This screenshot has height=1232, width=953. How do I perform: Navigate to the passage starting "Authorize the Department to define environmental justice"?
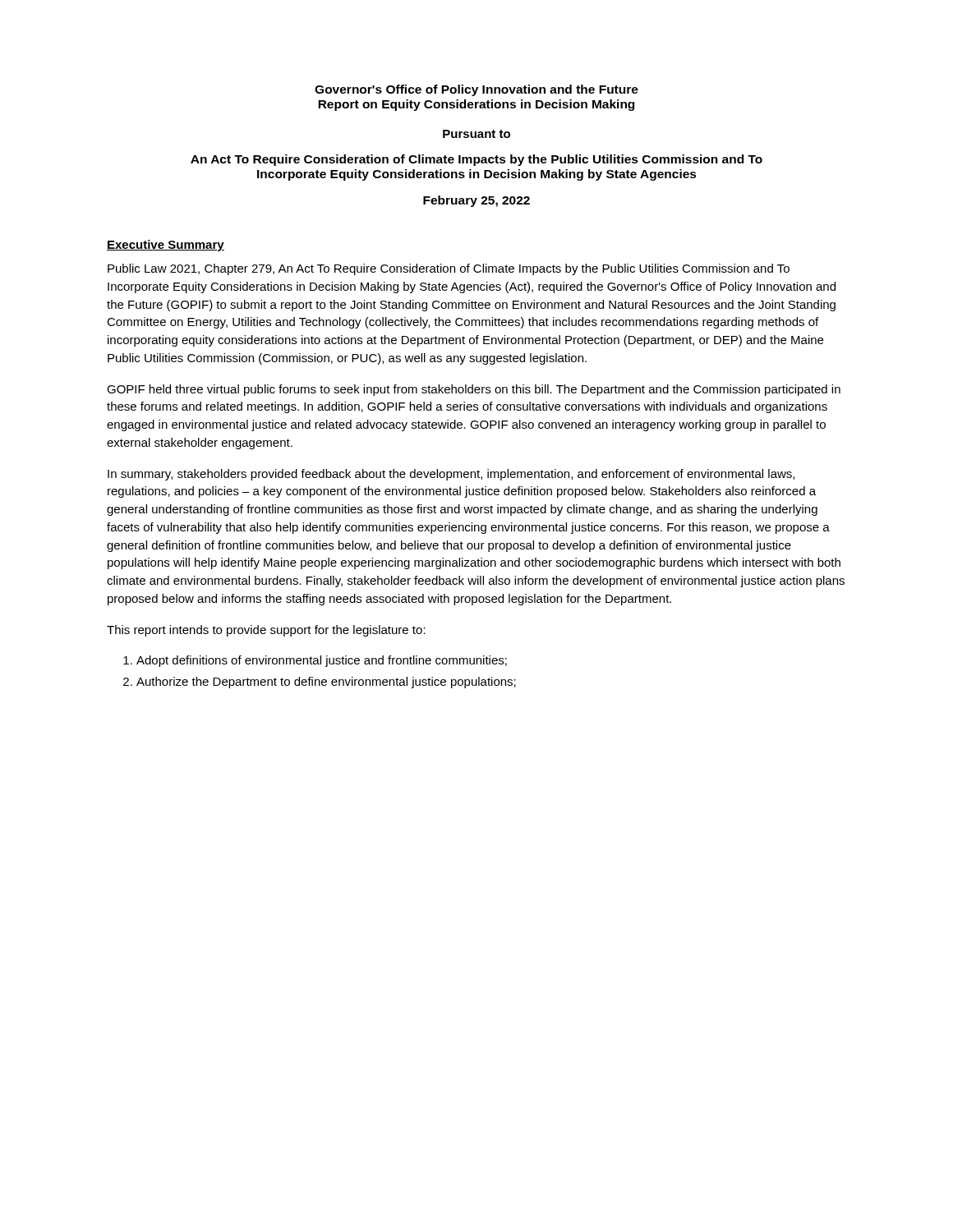pyautogui.click(x=326, y=681)
